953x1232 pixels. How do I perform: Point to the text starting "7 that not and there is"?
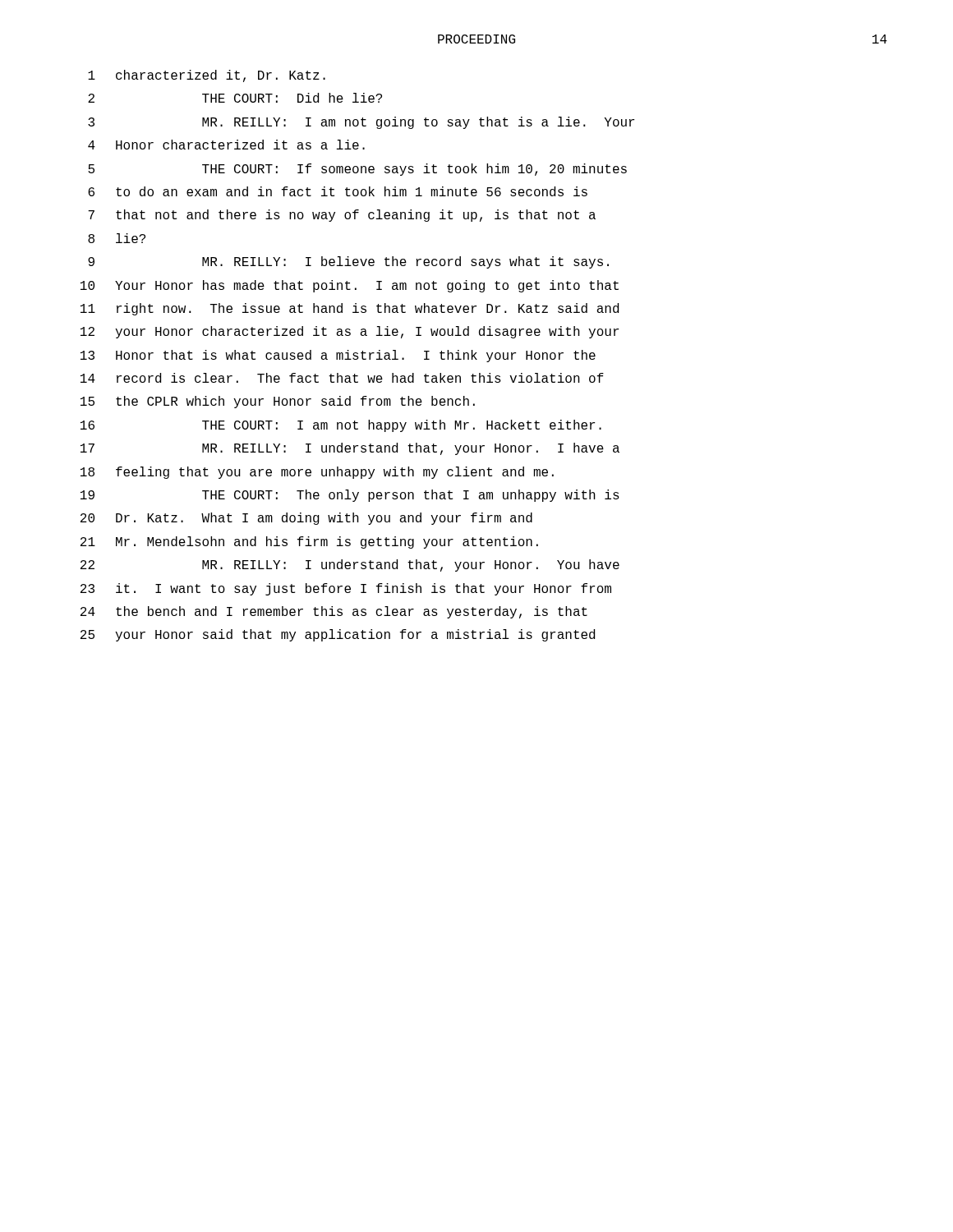coord(476,216)
